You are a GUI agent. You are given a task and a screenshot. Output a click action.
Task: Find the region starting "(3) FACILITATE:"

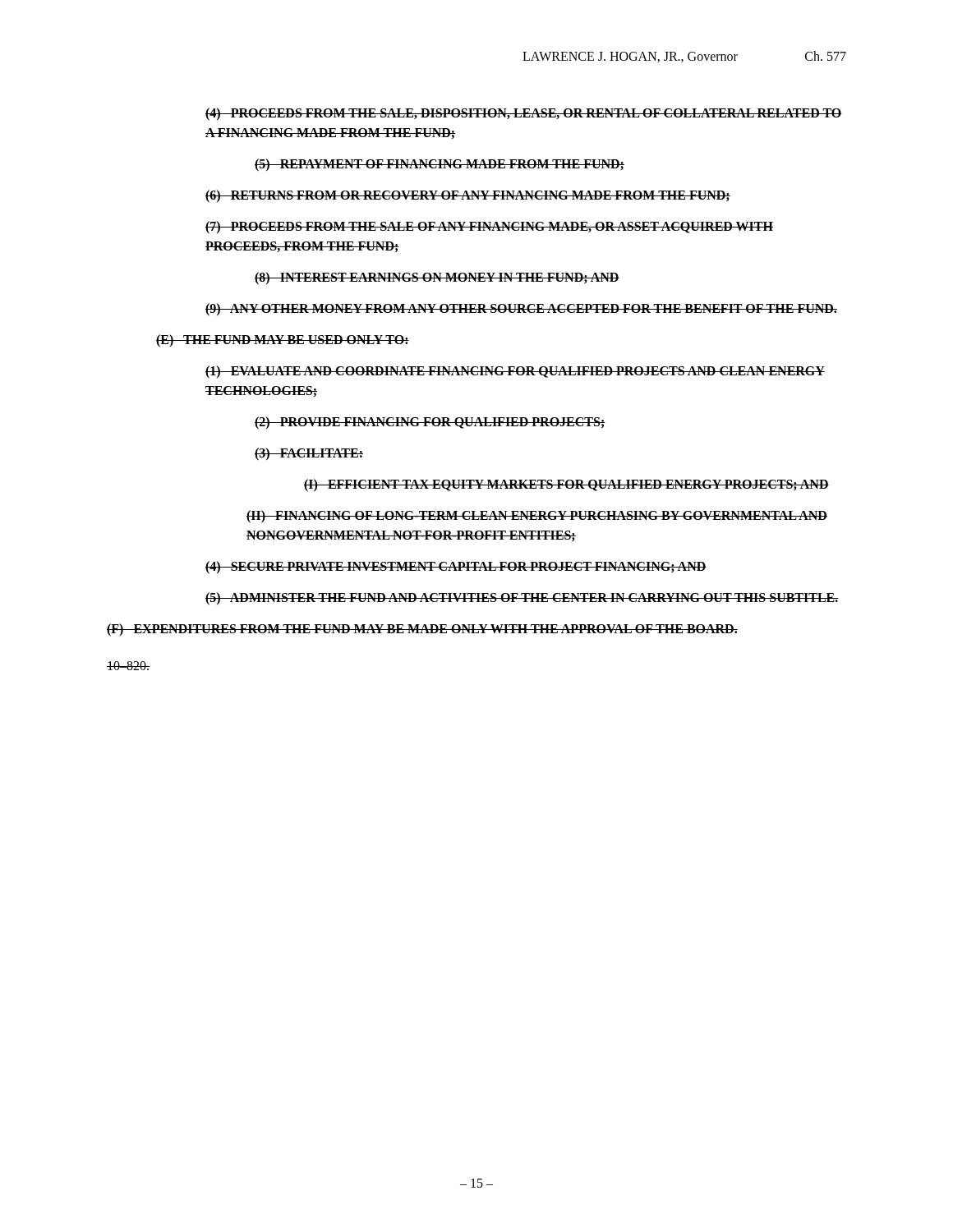click(x=309, y=453)
